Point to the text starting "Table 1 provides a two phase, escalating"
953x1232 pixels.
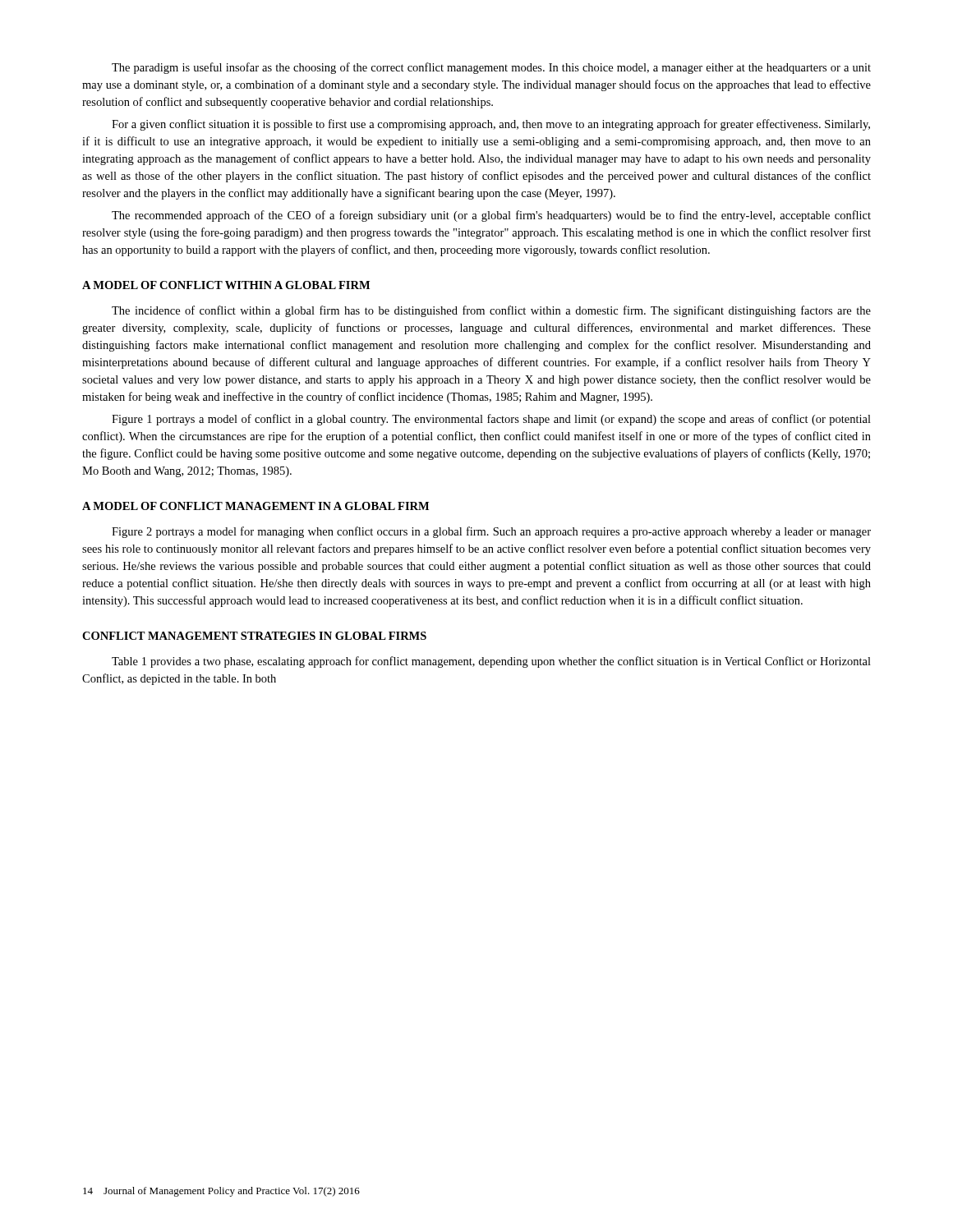(476, 671)
